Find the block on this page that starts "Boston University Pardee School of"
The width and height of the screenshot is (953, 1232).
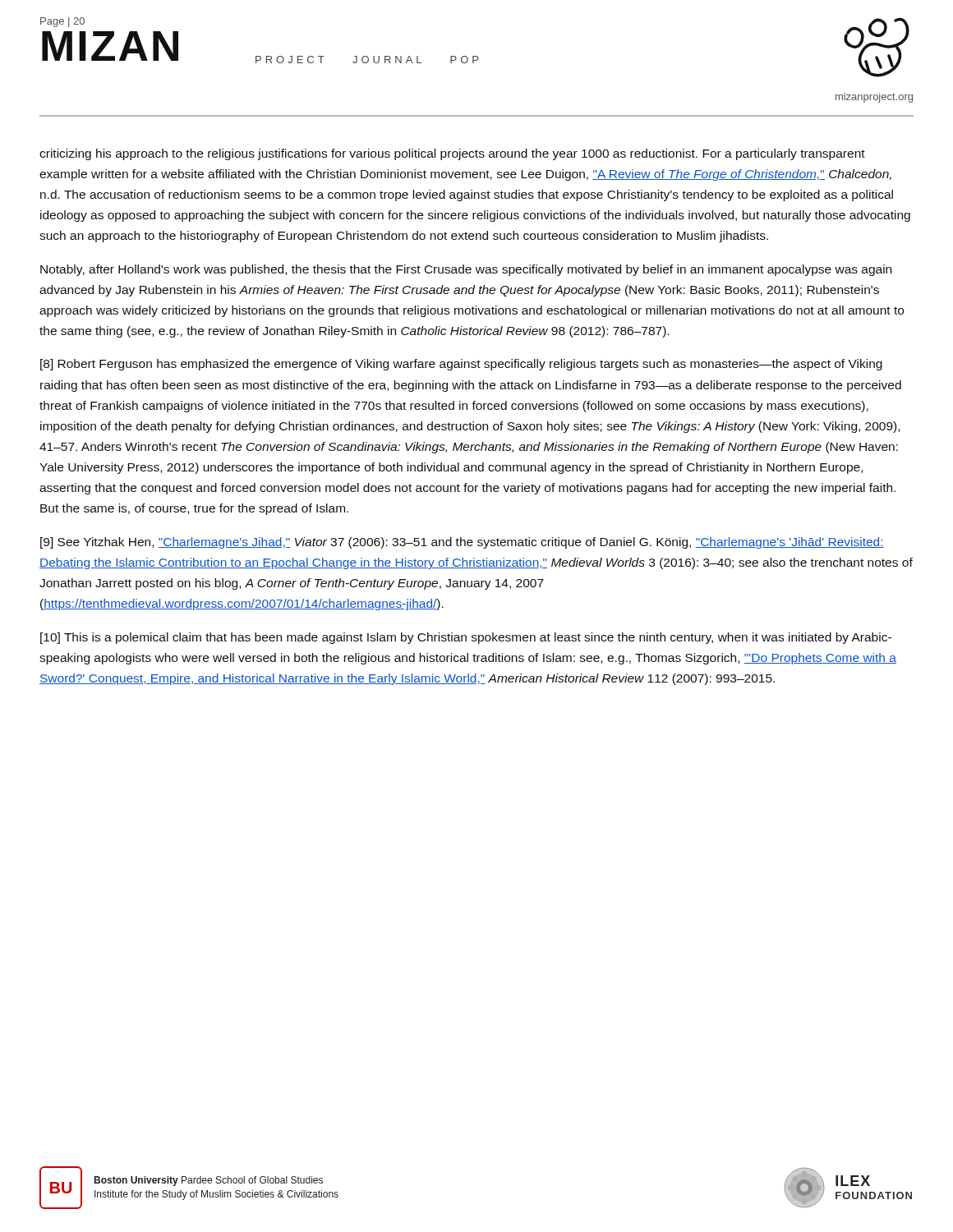point(216,1187)
